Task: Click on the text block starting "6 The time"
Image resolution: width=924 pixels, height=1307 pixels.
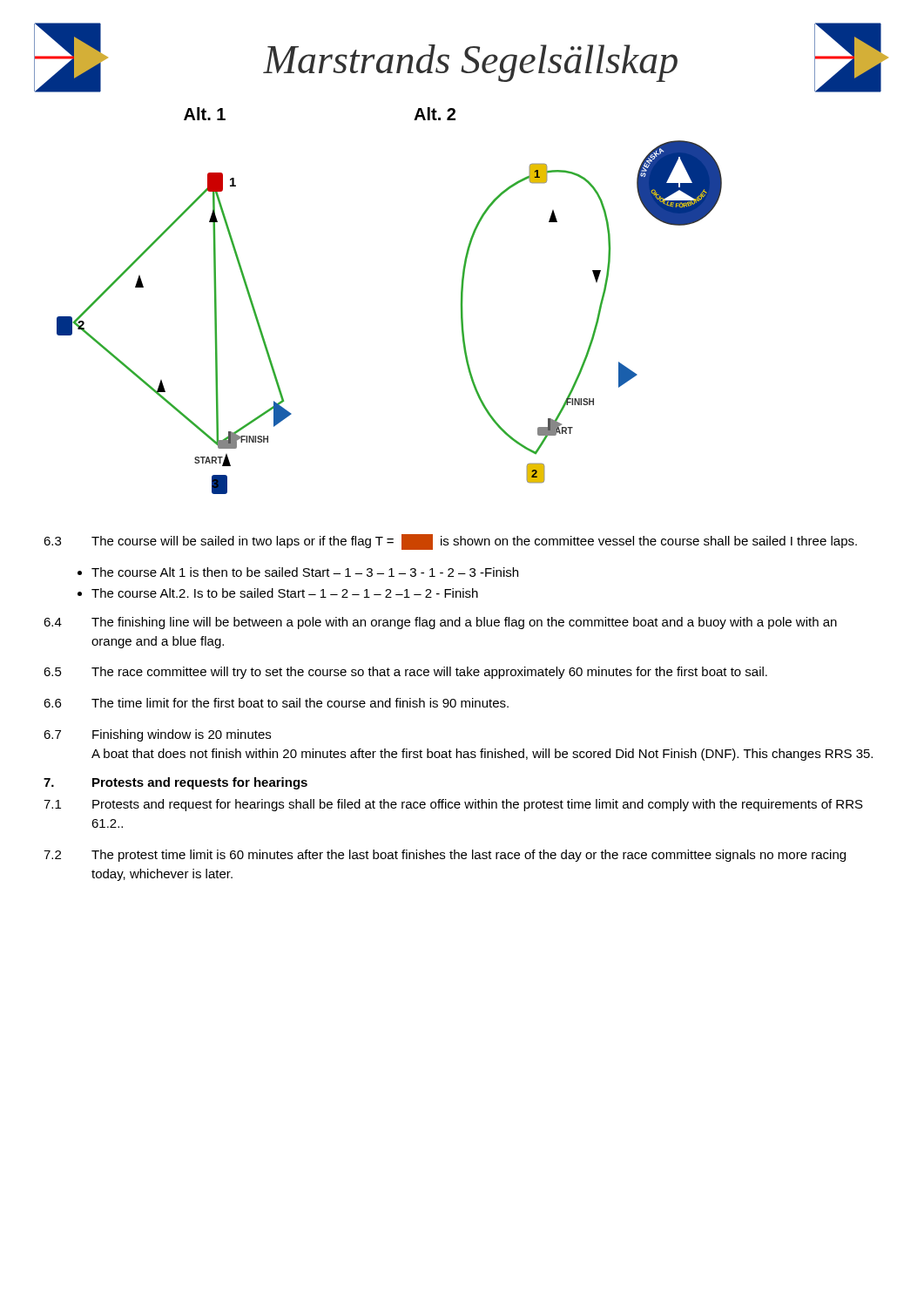Action: click(x=462, y=703)
